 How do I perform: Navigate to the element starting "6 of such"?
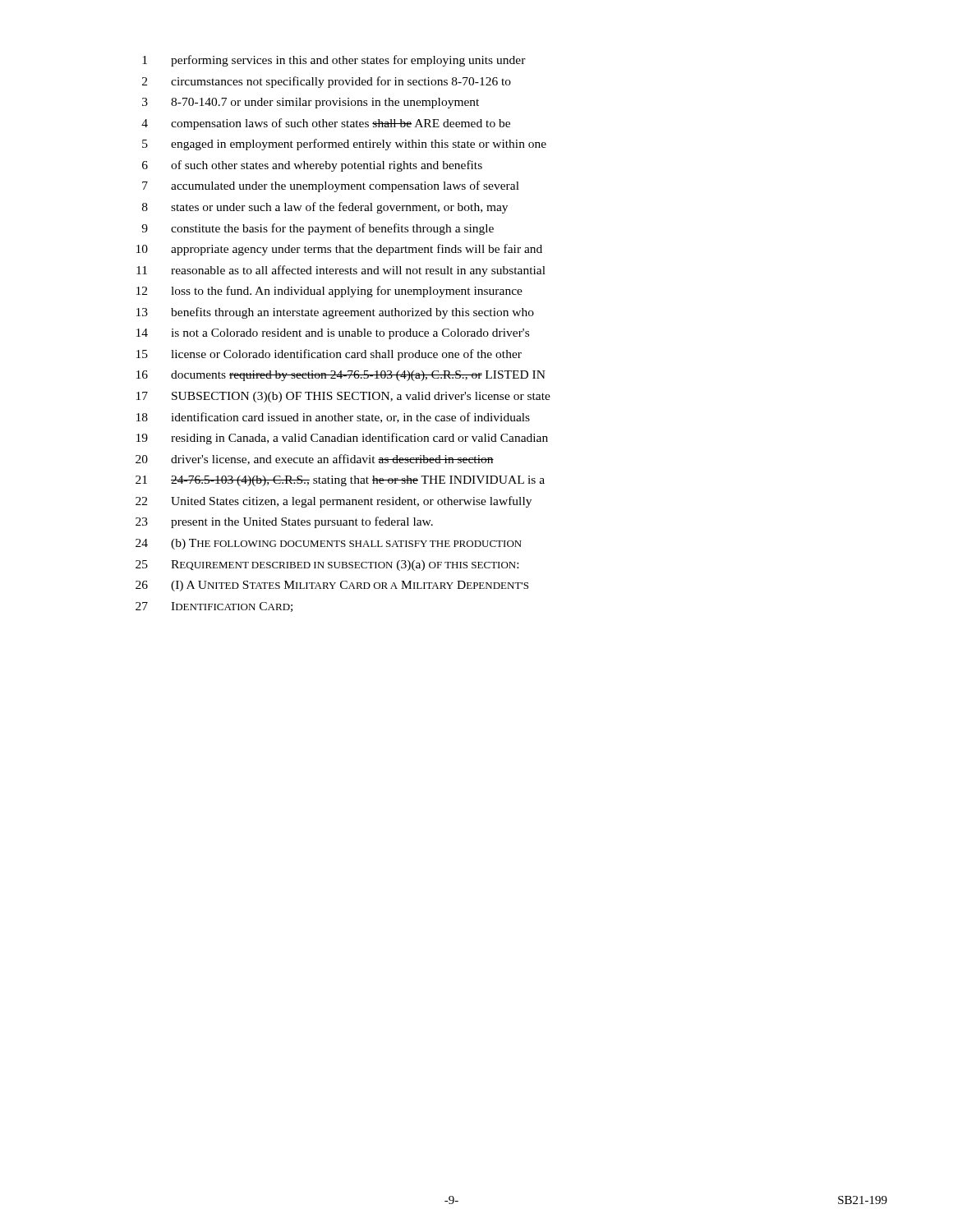tap(312, 166)
